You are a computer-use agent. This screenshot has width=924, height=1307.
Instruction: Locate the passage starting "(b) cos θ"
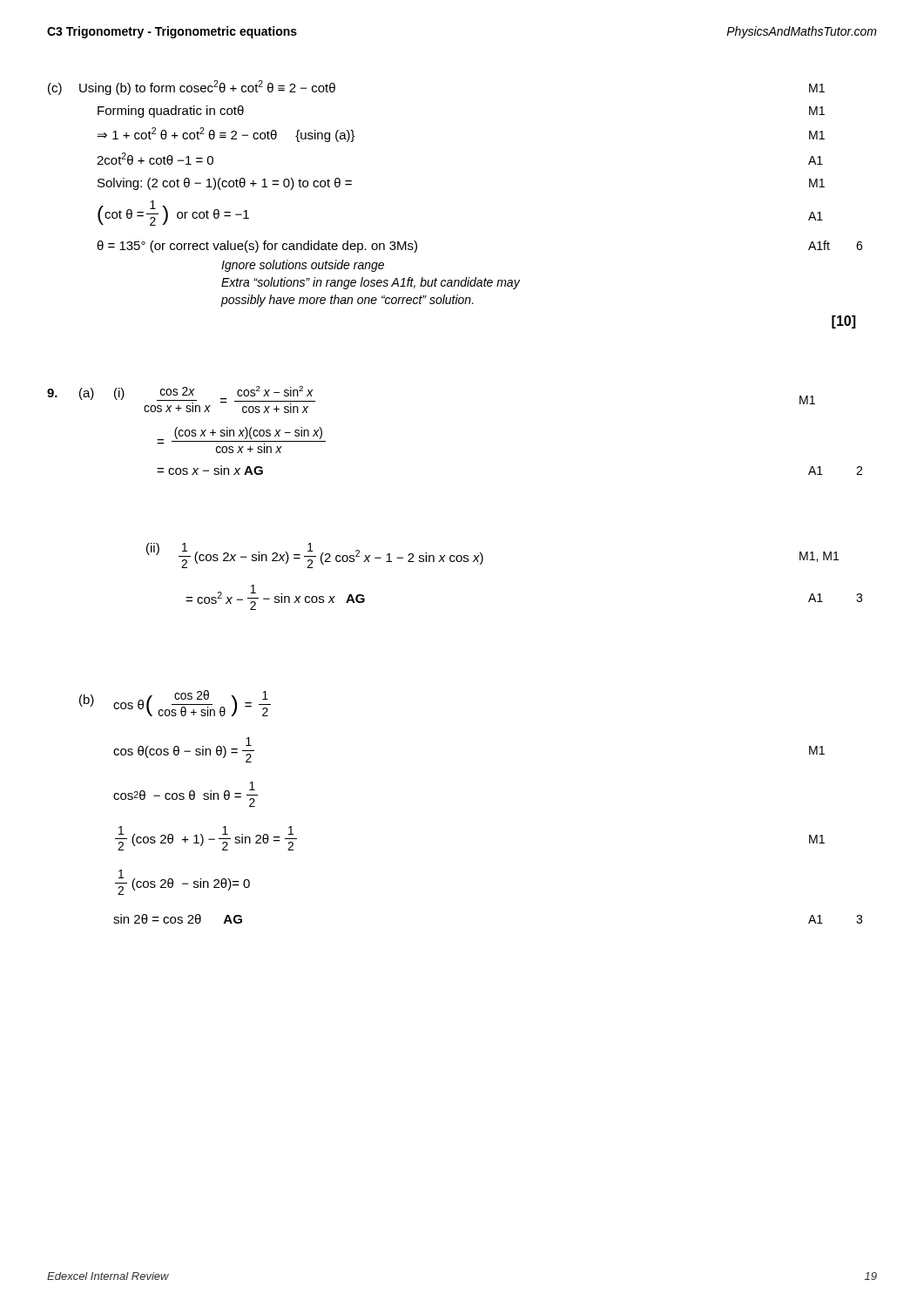point(175,703)
